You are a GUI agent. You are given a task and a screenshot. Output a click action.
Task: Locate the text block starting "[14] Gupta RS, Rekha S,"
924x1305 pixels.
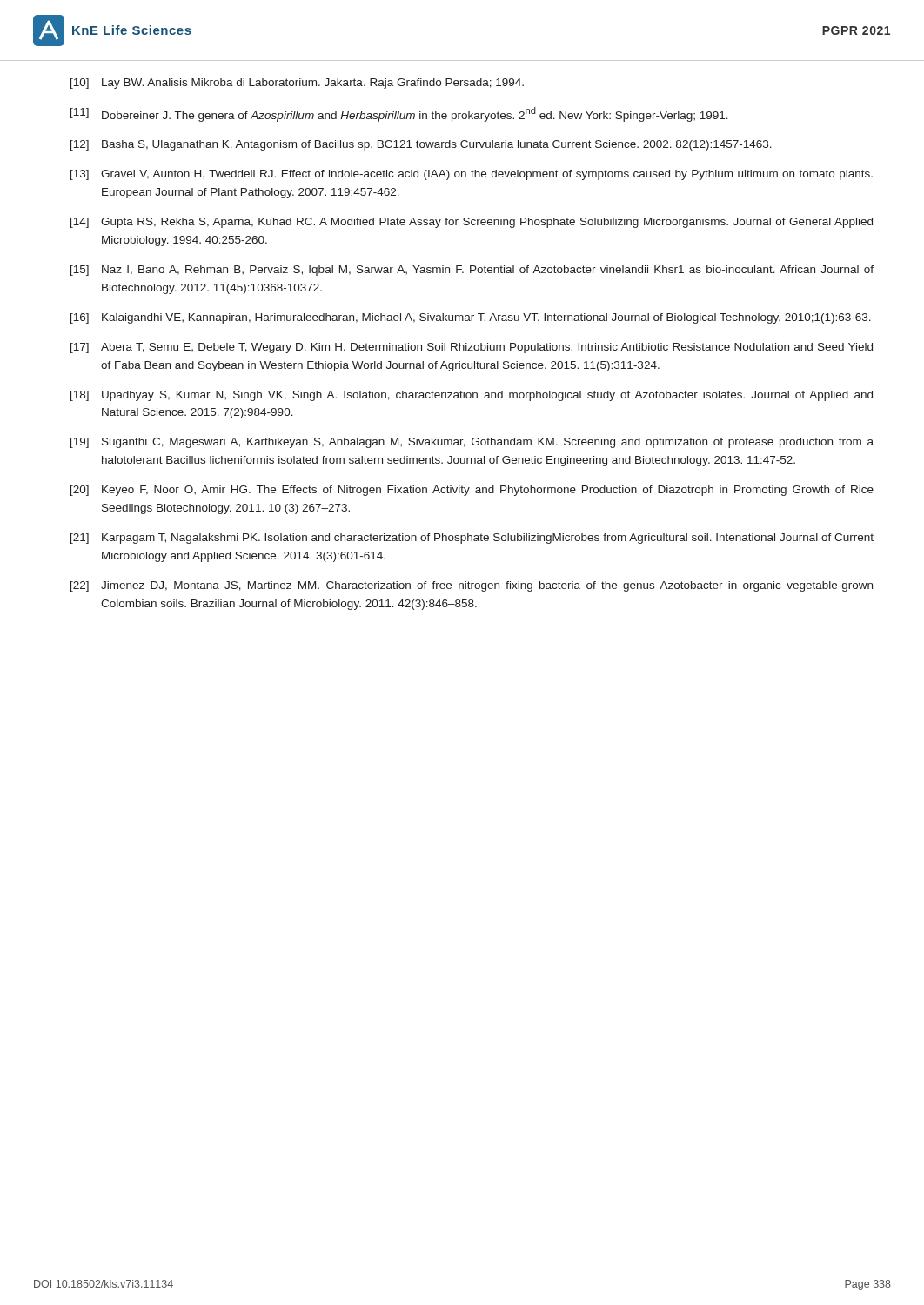[x=472, y=231]
